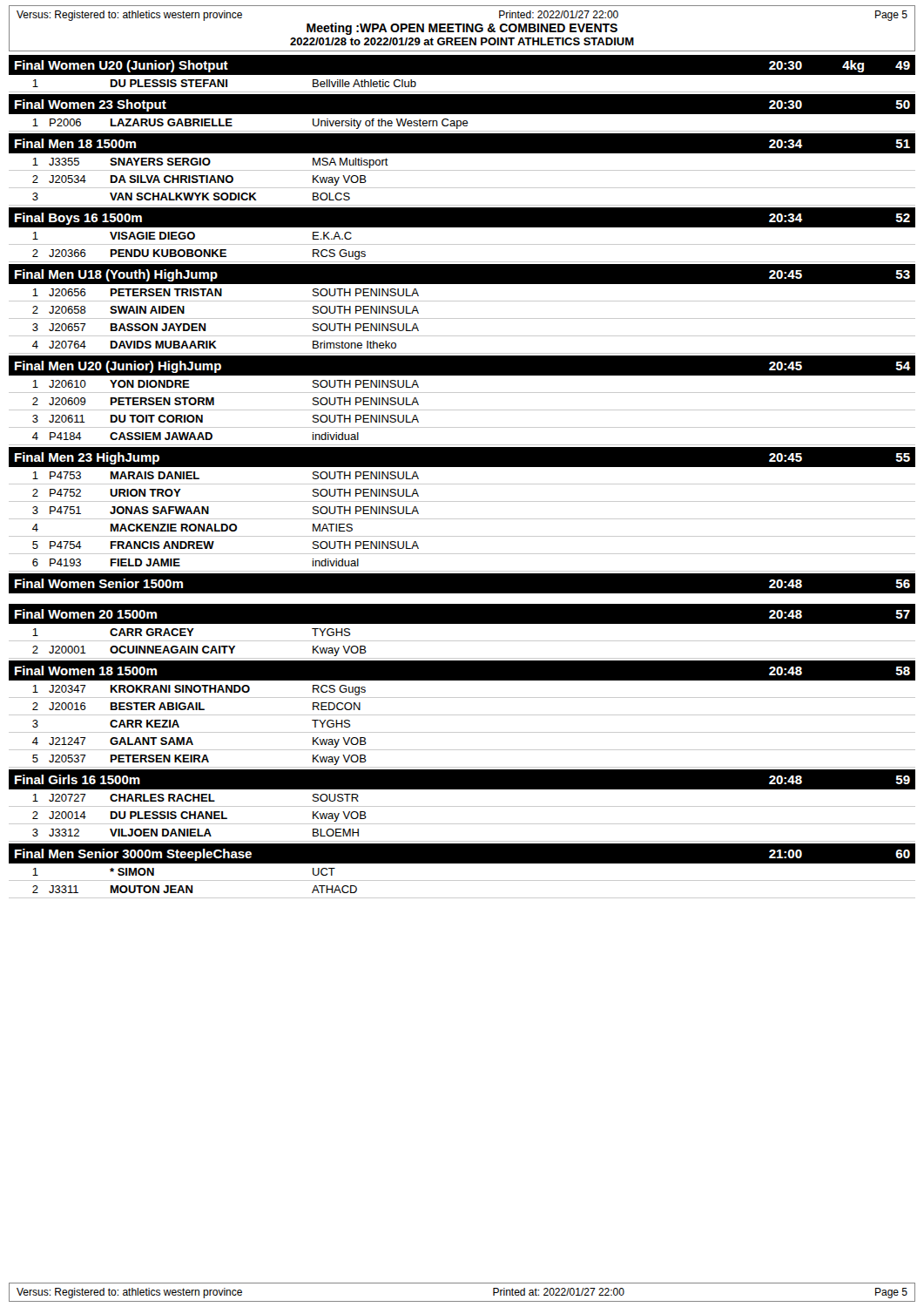Locate the table with the text "1J20347KROKRANI SINOTHANDORCS Gugs 2J20016BESTER"

[462, 724]
